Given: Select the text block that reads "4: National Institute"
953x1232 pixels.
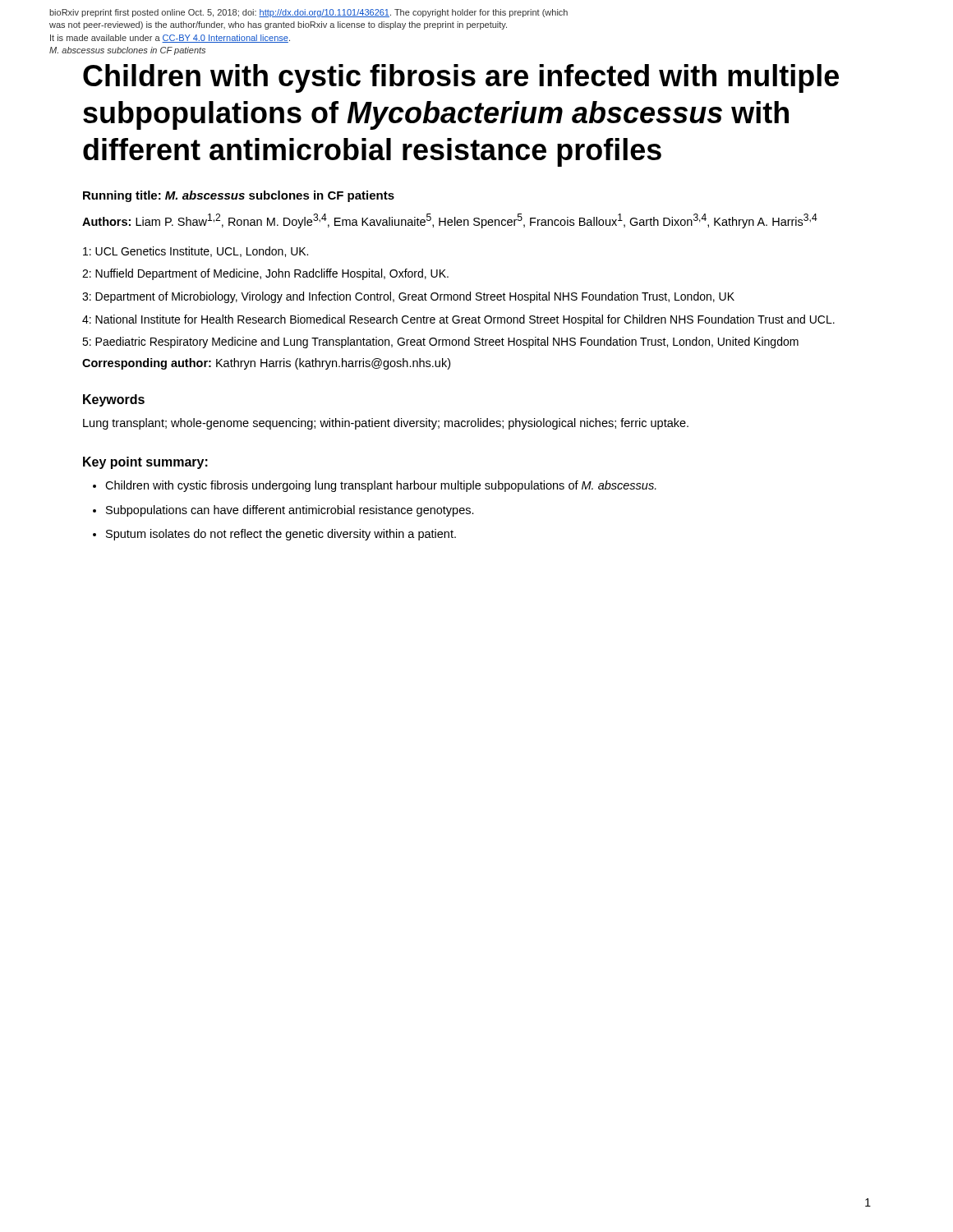Looking at the screenshot, I should 459,319.
